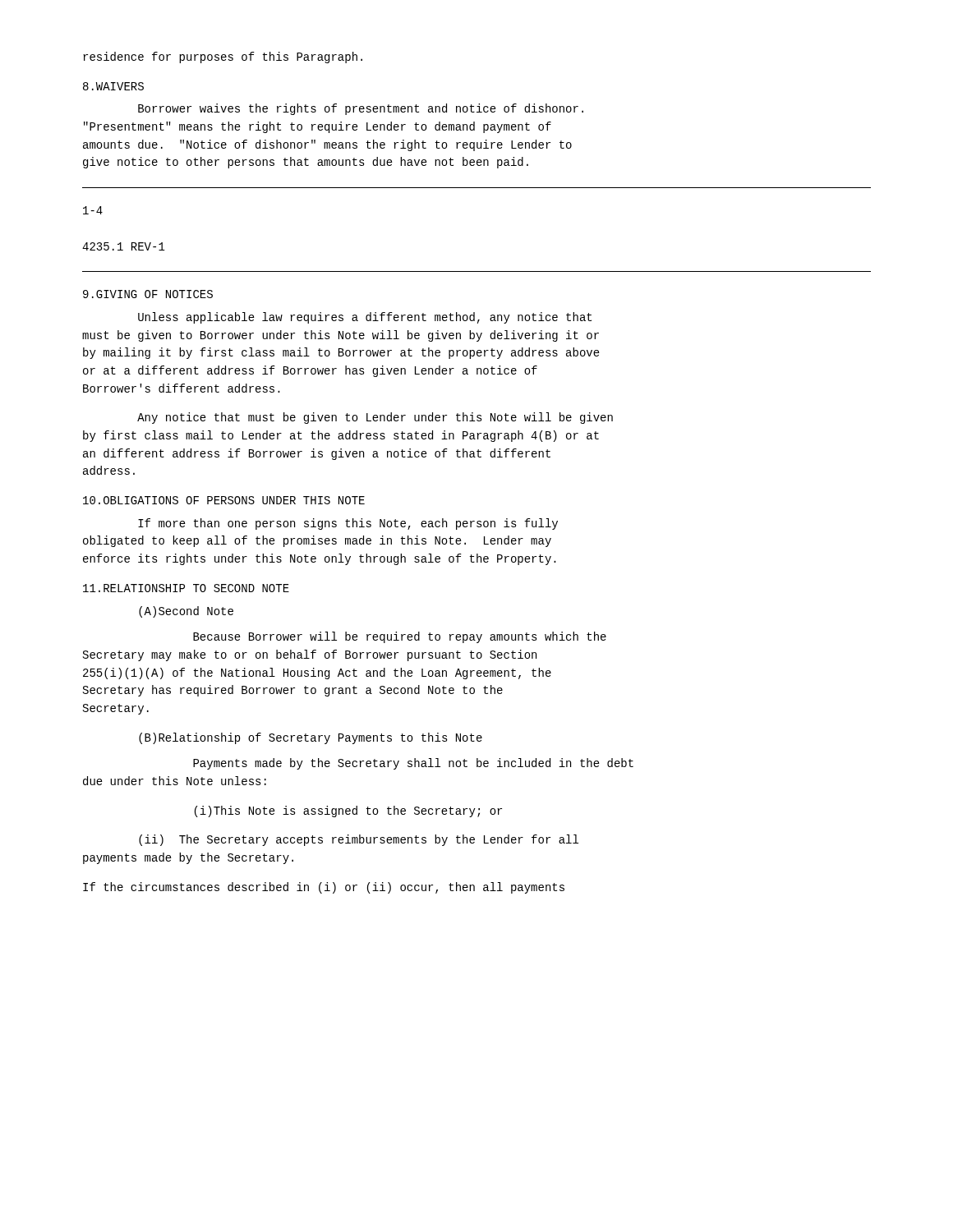Find the text block that says "(B)Relationship of Secretary Payments"

pos(282,738)
